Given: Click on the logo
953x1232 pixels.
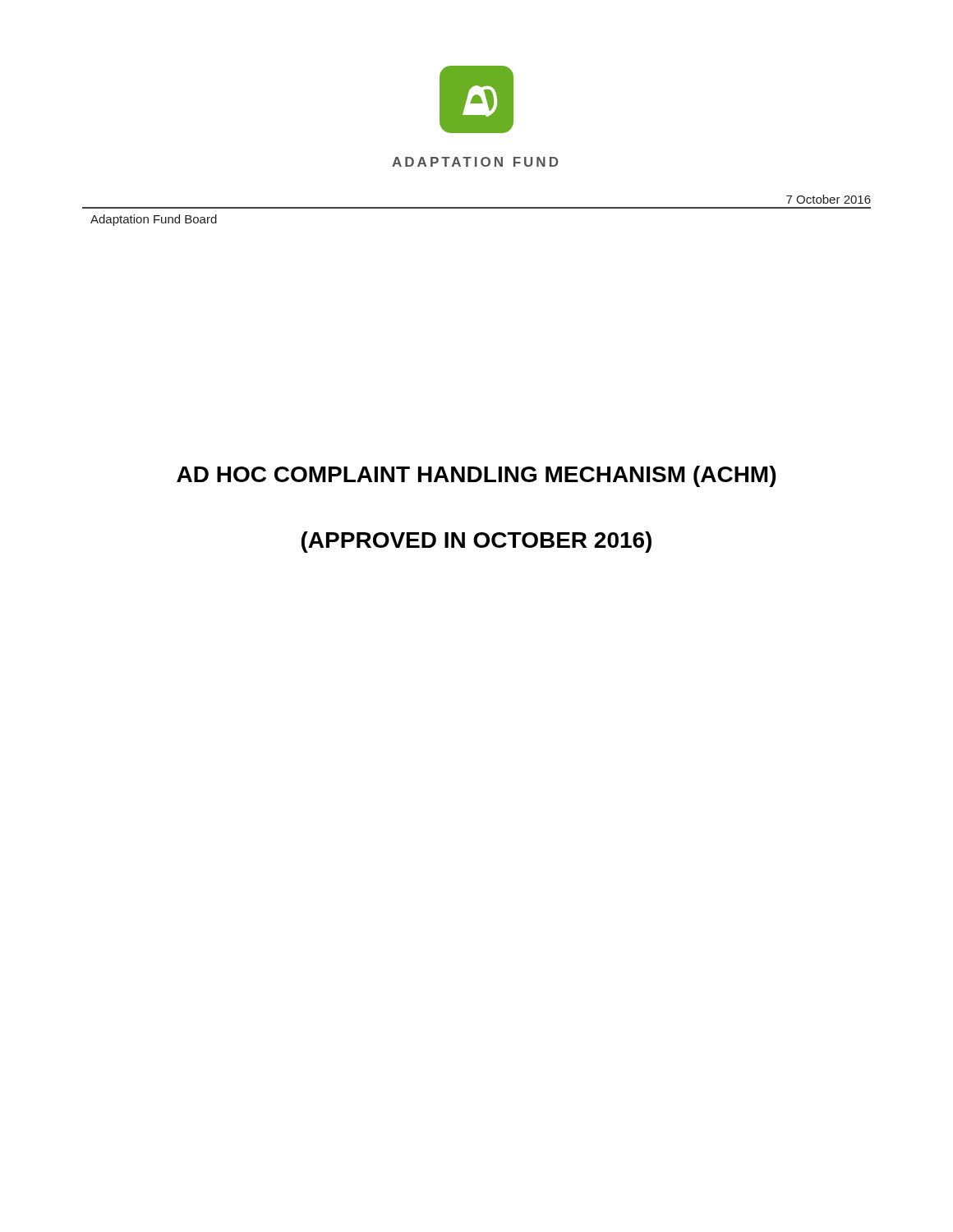Looking at the screenshot, I should pyautogui.click(x=476, y=118).
